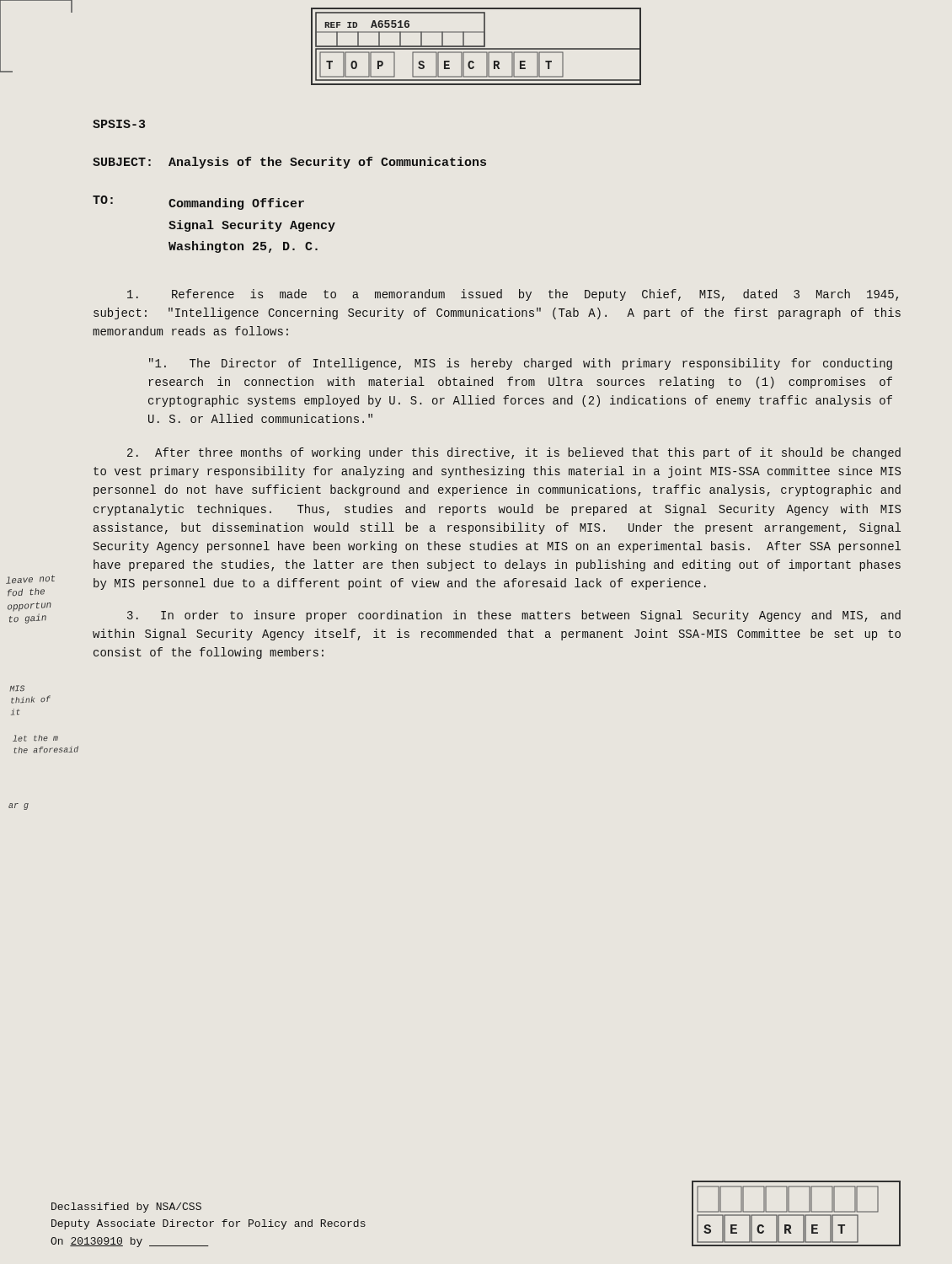Navigate to the block starting "After three months of working"
952x1264 pixels.
pyautogui.click(x=497, y=519)
